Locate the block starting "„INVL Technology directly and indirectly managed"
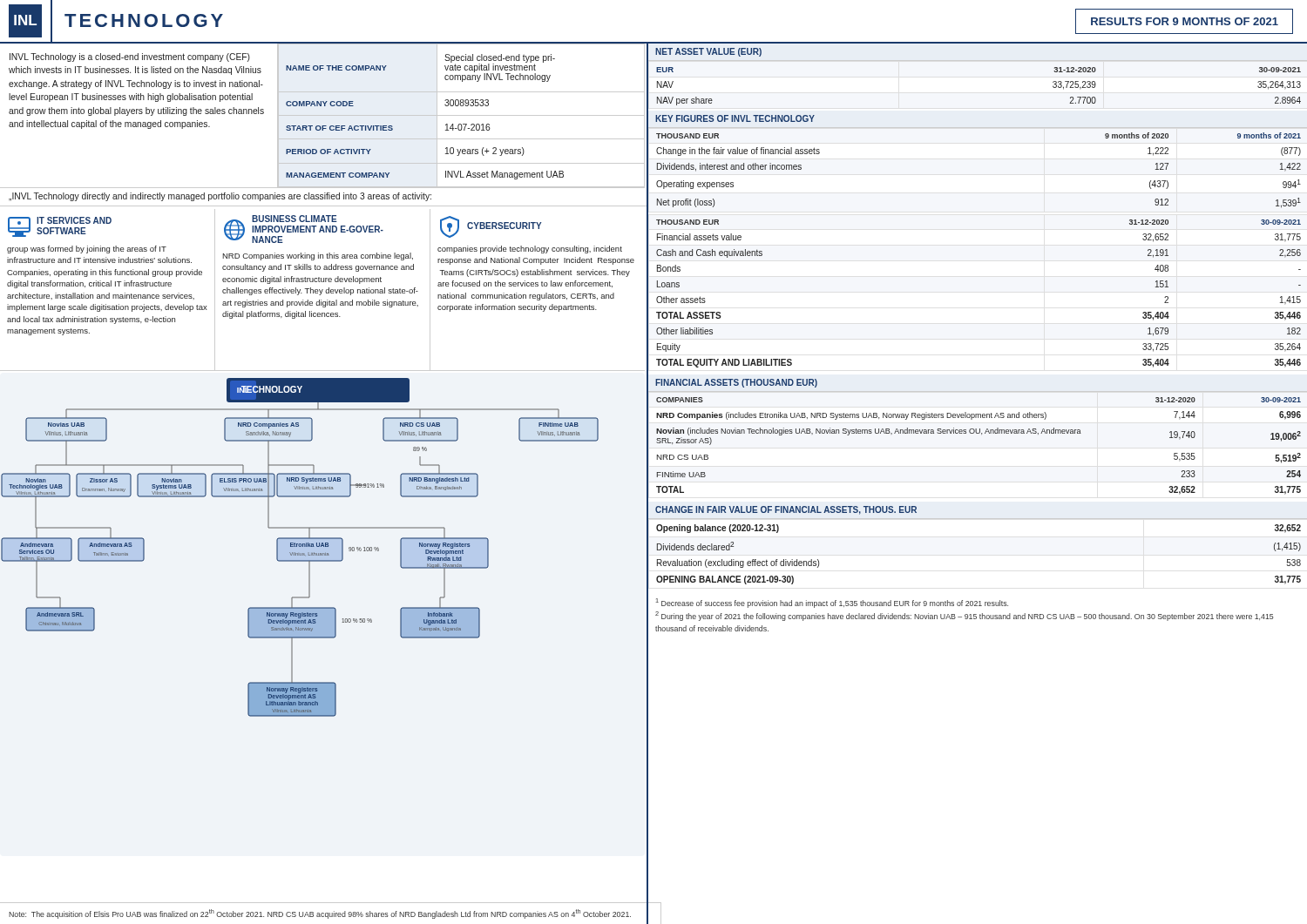Viewport: 1307px width, 924px height. pos(220,196)
